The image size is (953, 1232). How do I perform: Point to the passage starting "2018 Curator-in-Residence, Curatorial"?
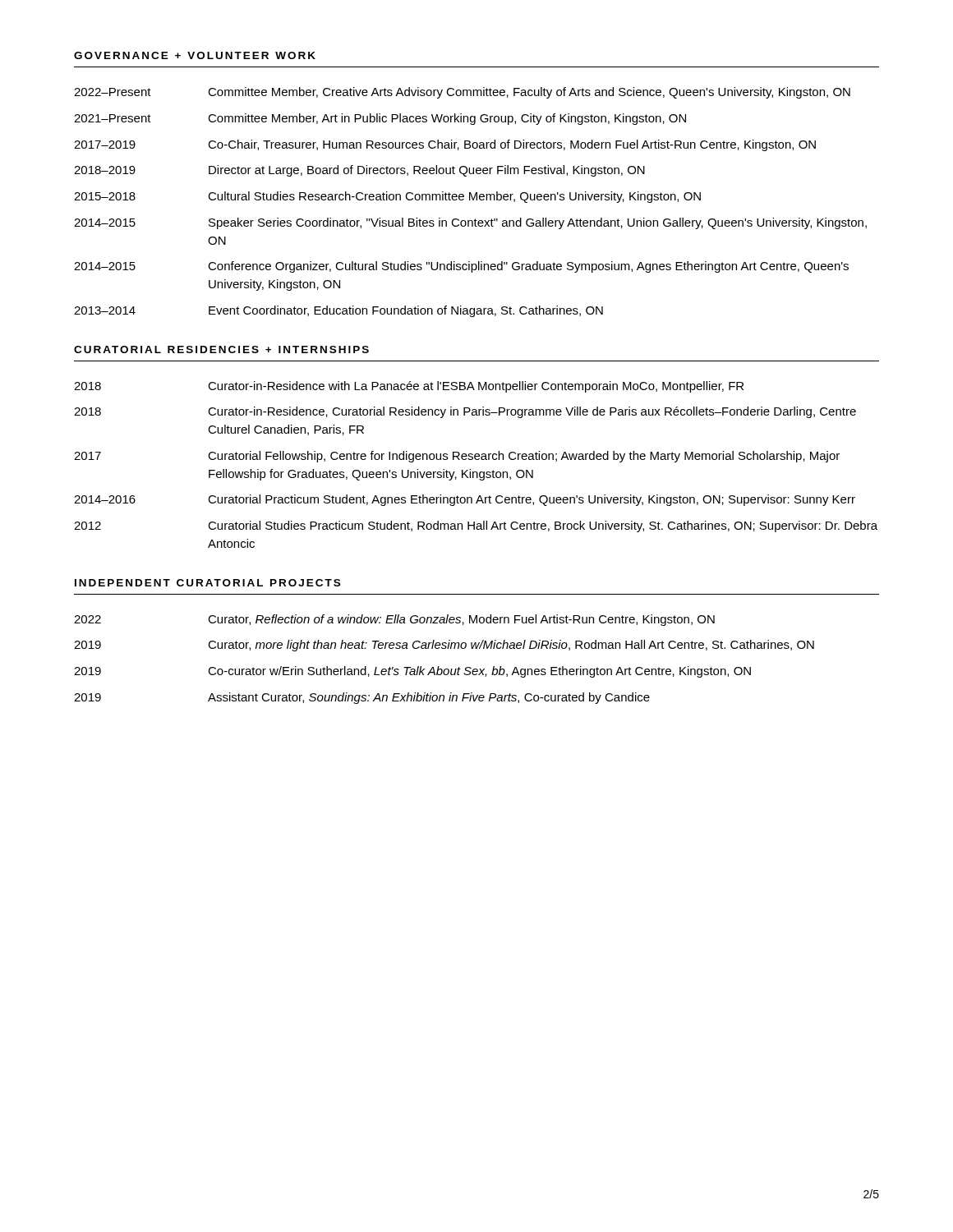point(476,421)
